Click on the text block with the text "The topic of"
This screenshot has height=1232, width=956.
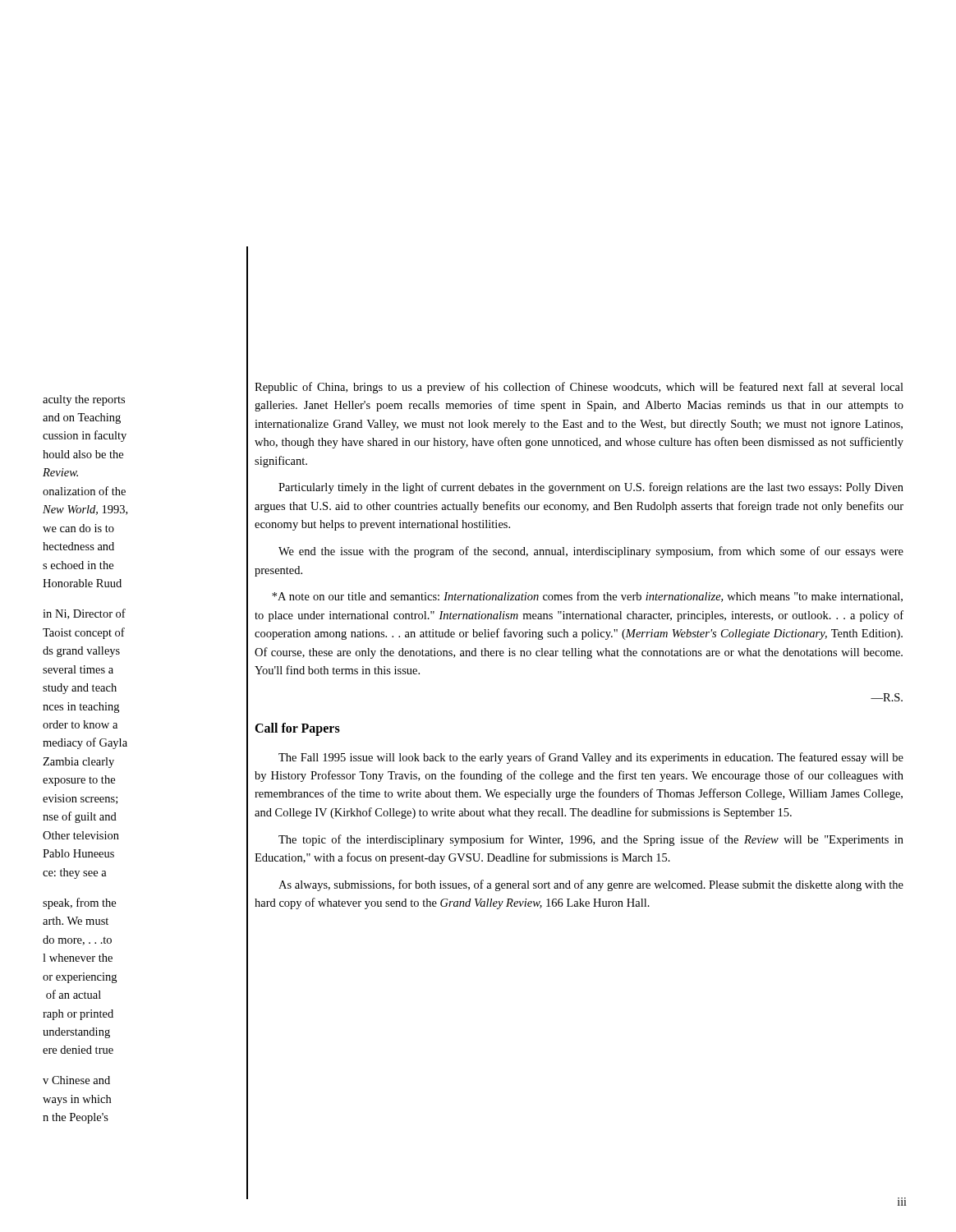point(579,848)
